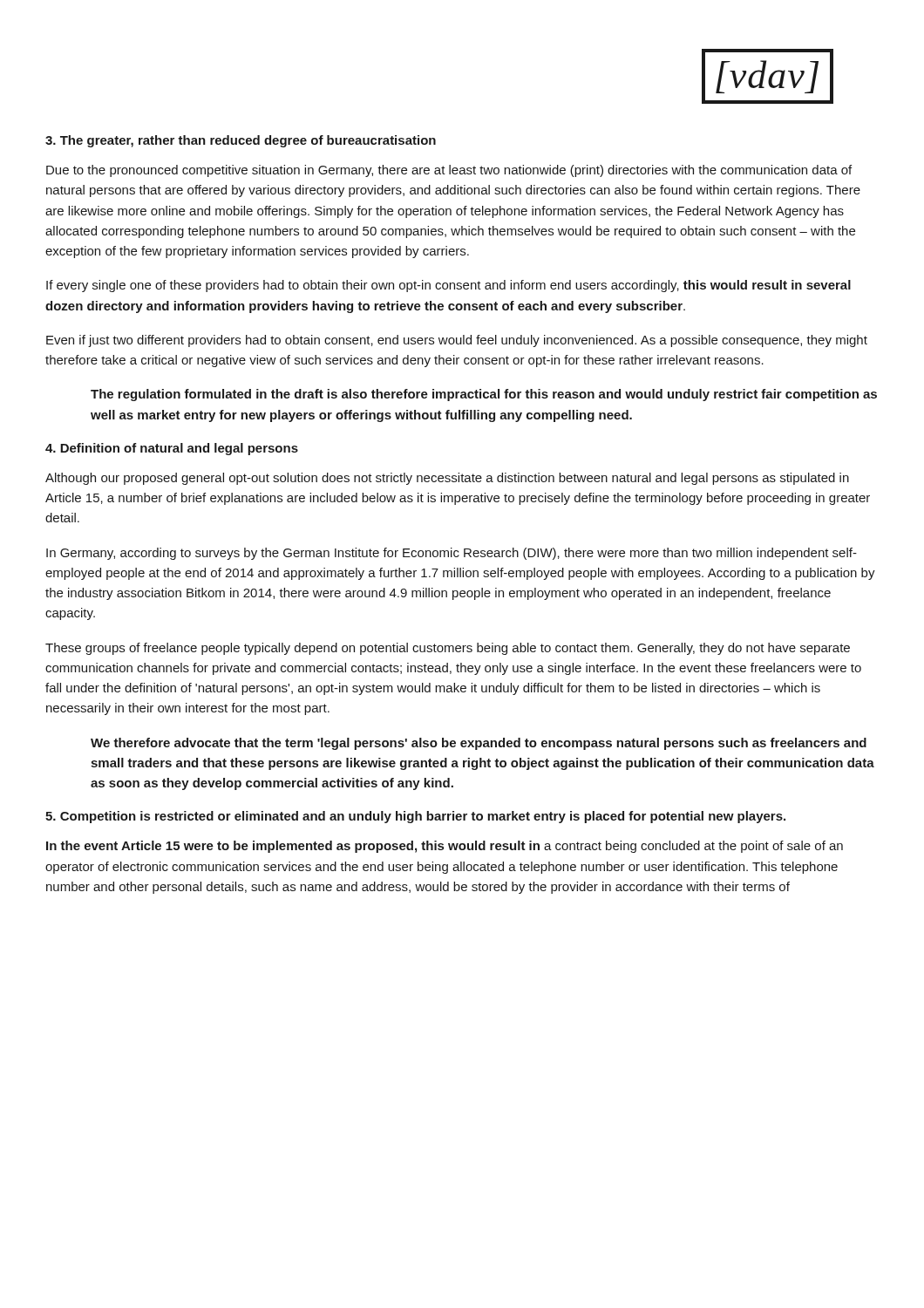Click the passage that begins "Due to the pronounced"
The image size is (924, 1308).
[453, 210]
